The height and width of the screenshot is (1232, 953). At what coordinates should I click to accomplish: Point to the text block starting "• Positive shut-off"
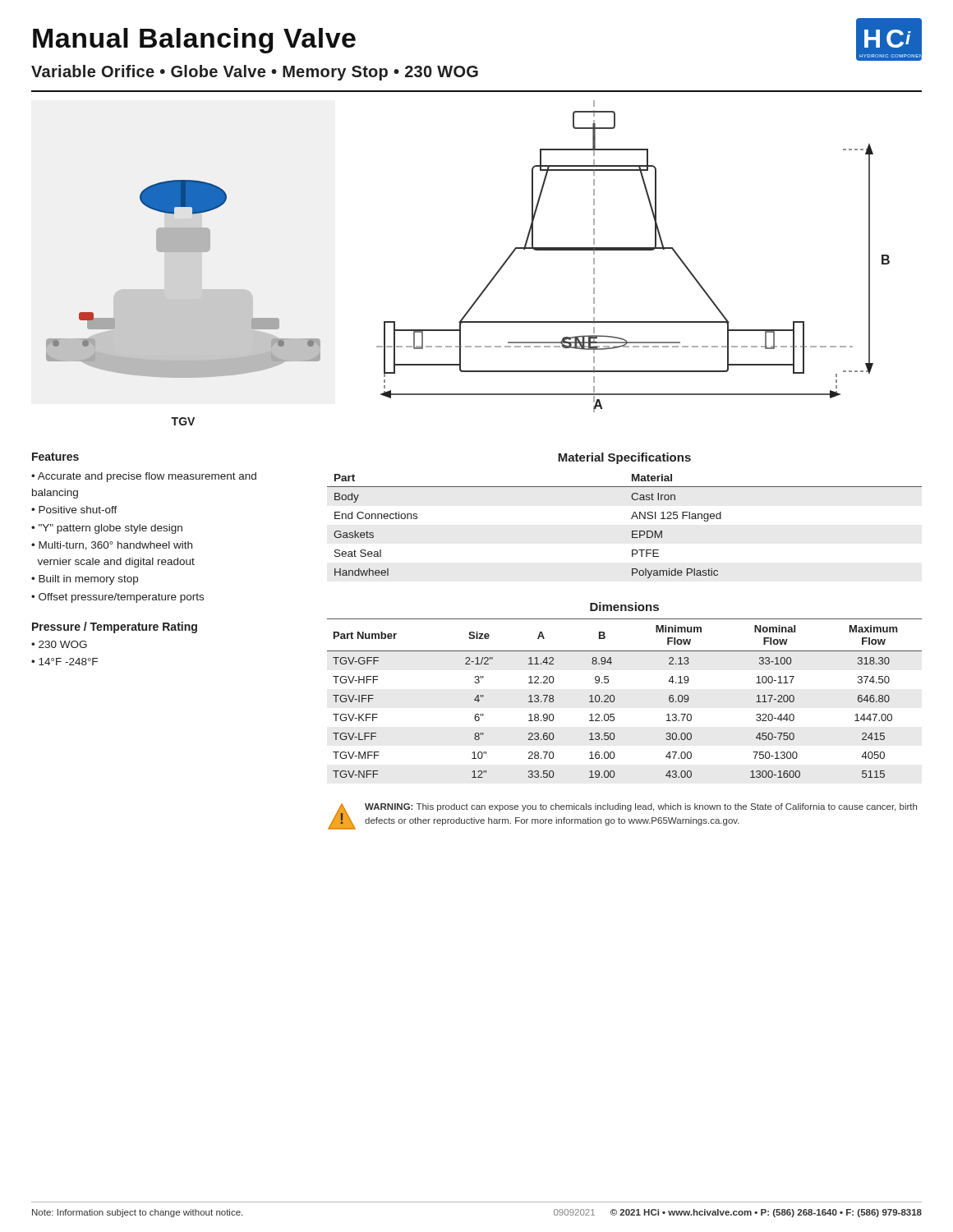(x=74, y=510)
